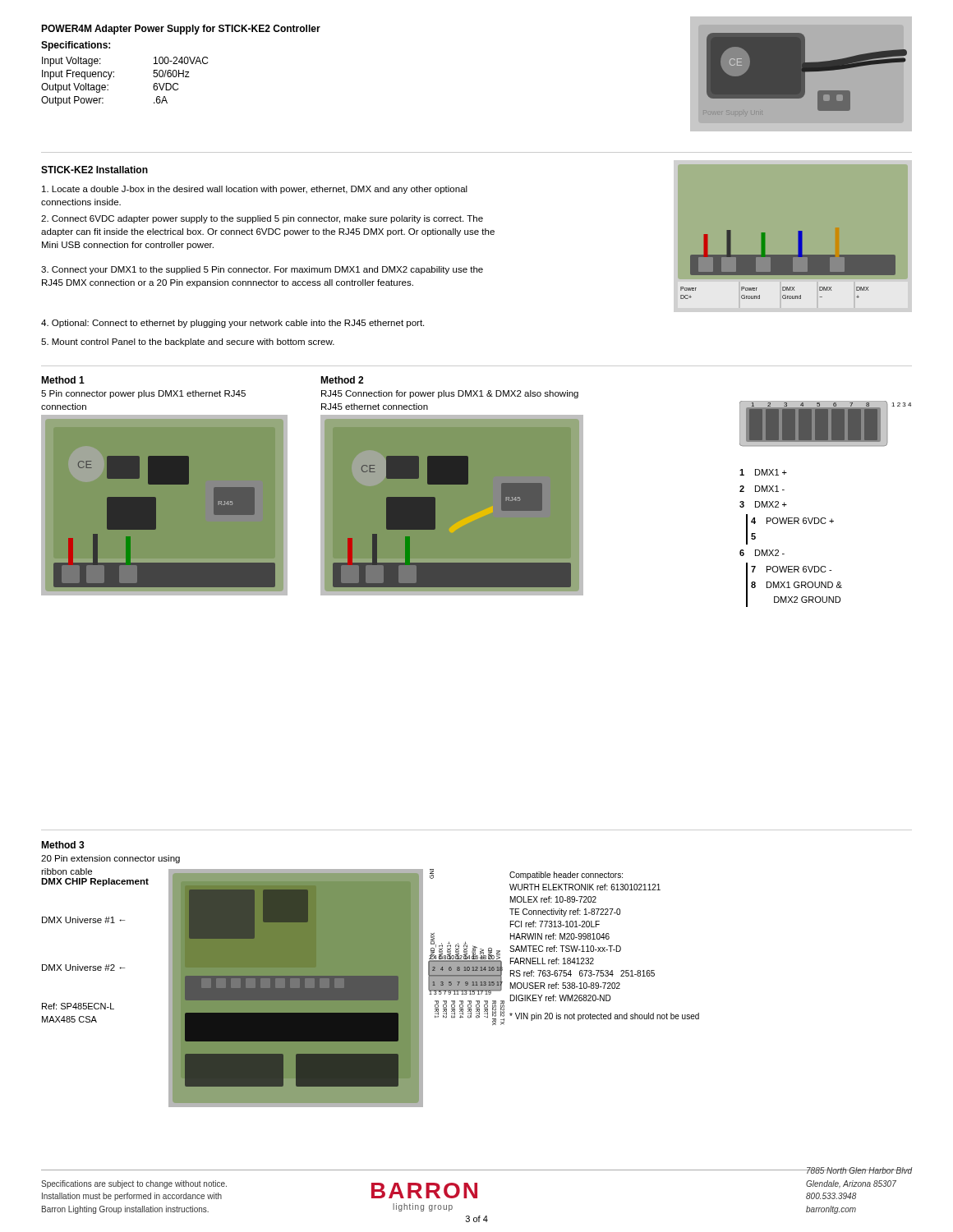This screenshot has height=1232, width=953.
Task: Point to the text block starting "2. Connect 6VDC adapter power"
Action: point(268,232)
